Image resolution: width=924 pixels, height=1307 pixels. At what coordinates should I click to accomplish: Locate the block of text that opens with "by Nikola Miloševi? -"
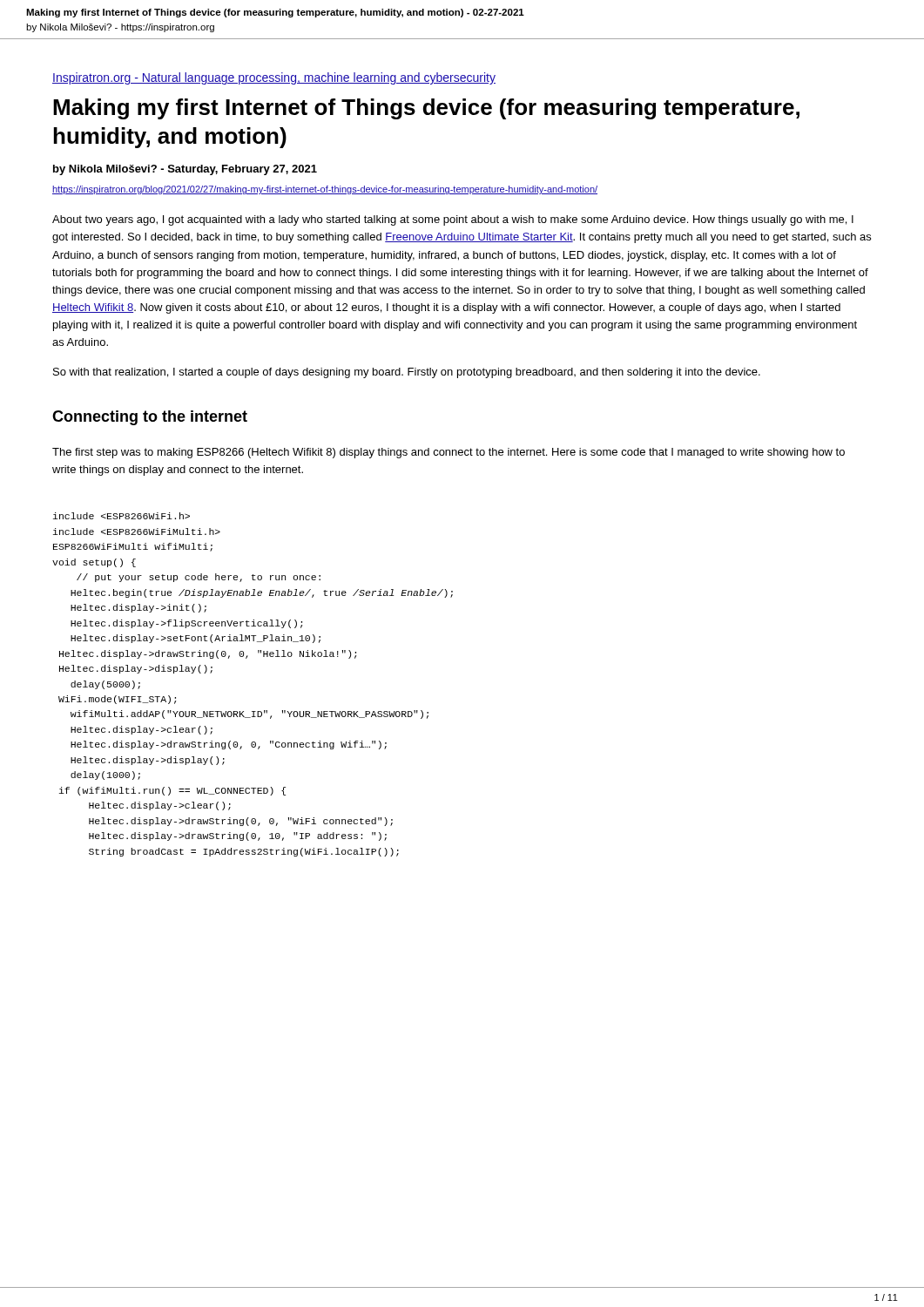pyautogui.click(x=185, y=169)
